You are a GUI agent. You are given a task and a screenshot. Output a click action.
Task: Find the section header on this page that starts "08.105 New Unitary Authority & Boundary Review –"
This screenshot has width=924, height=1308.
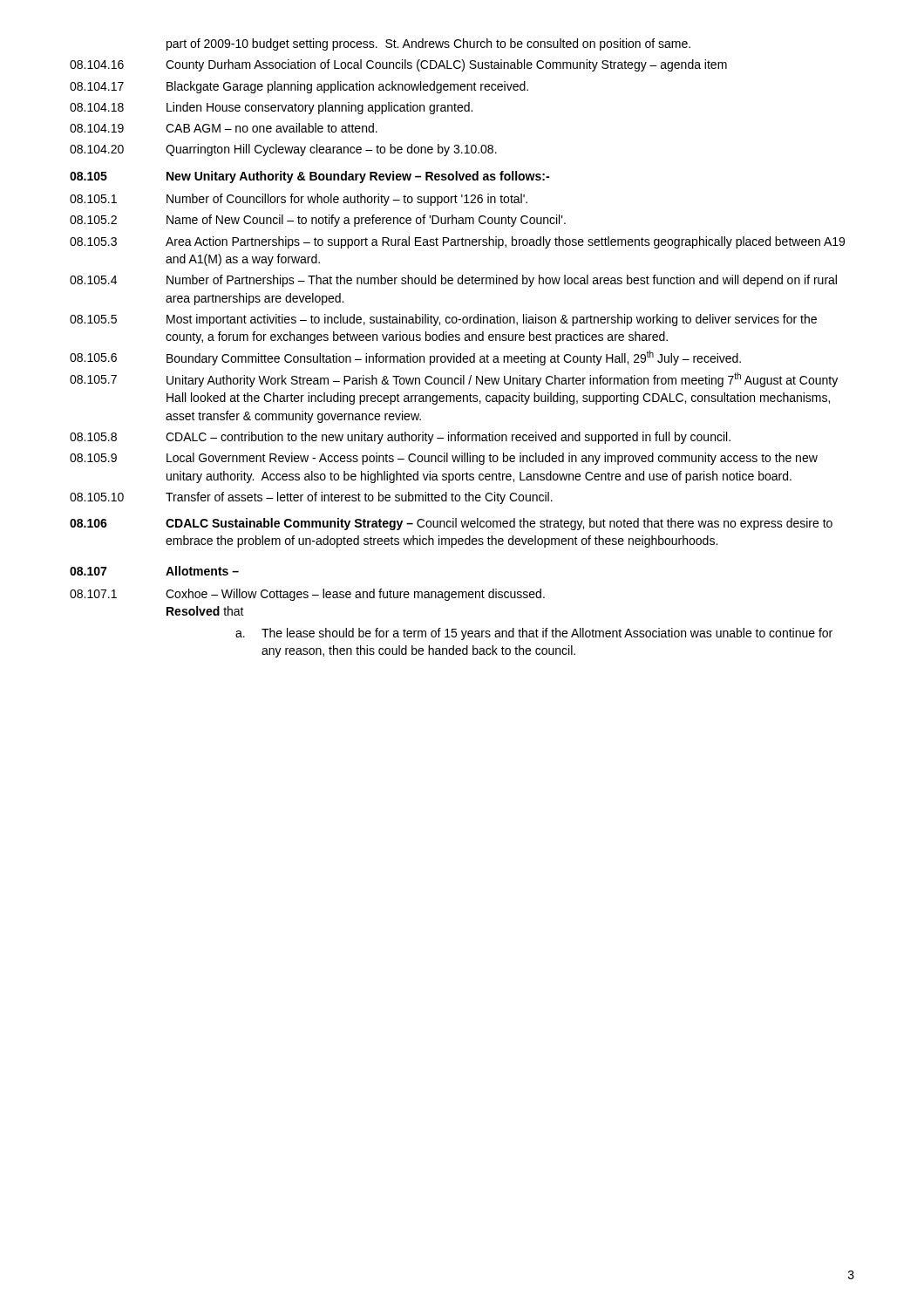pyautogui.click(x=462, y=176)
